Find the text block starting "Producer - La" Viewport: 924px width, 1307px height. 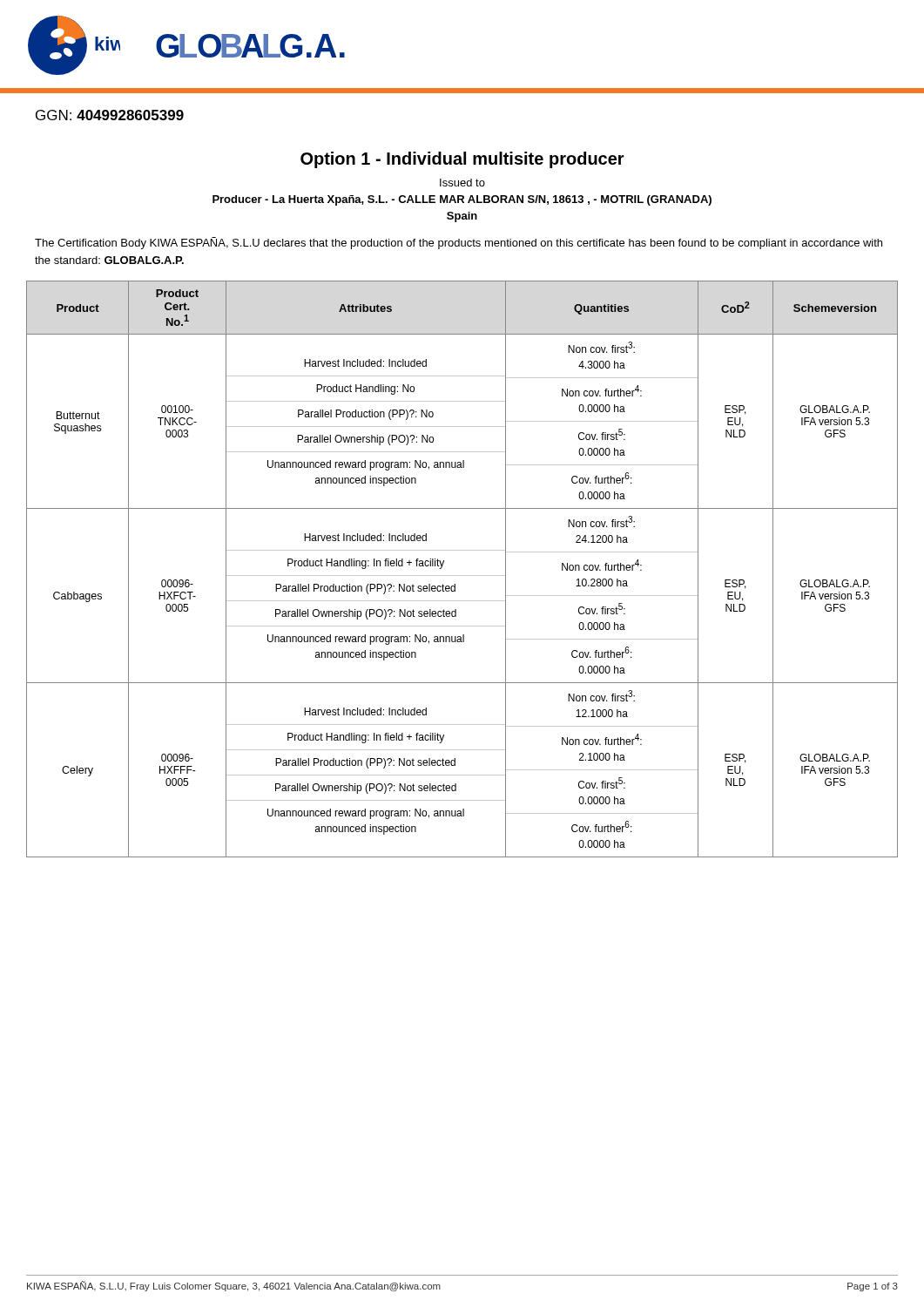point(462,199)
